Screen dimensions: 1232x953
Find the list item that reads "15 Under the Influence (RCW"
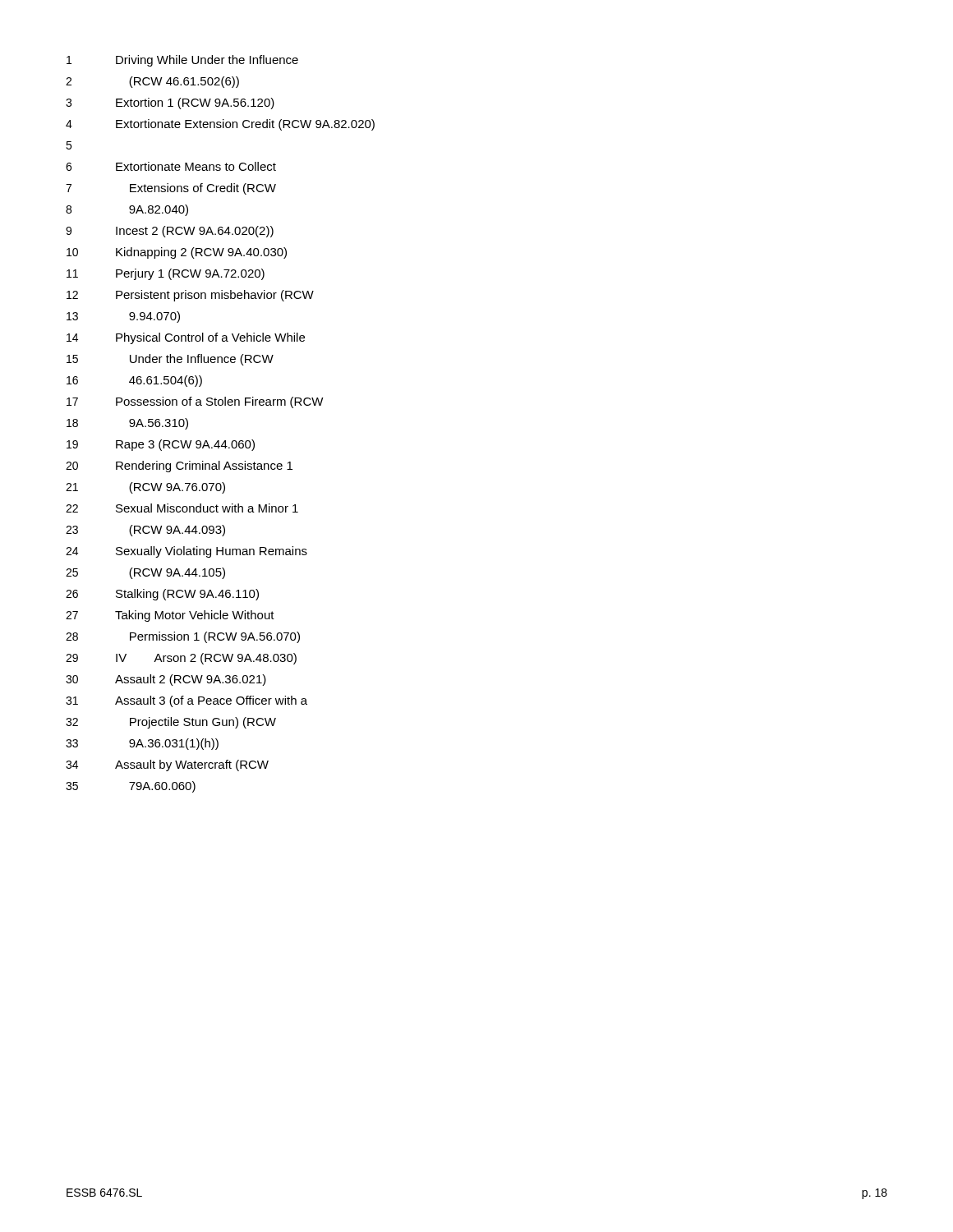(170, 360)
